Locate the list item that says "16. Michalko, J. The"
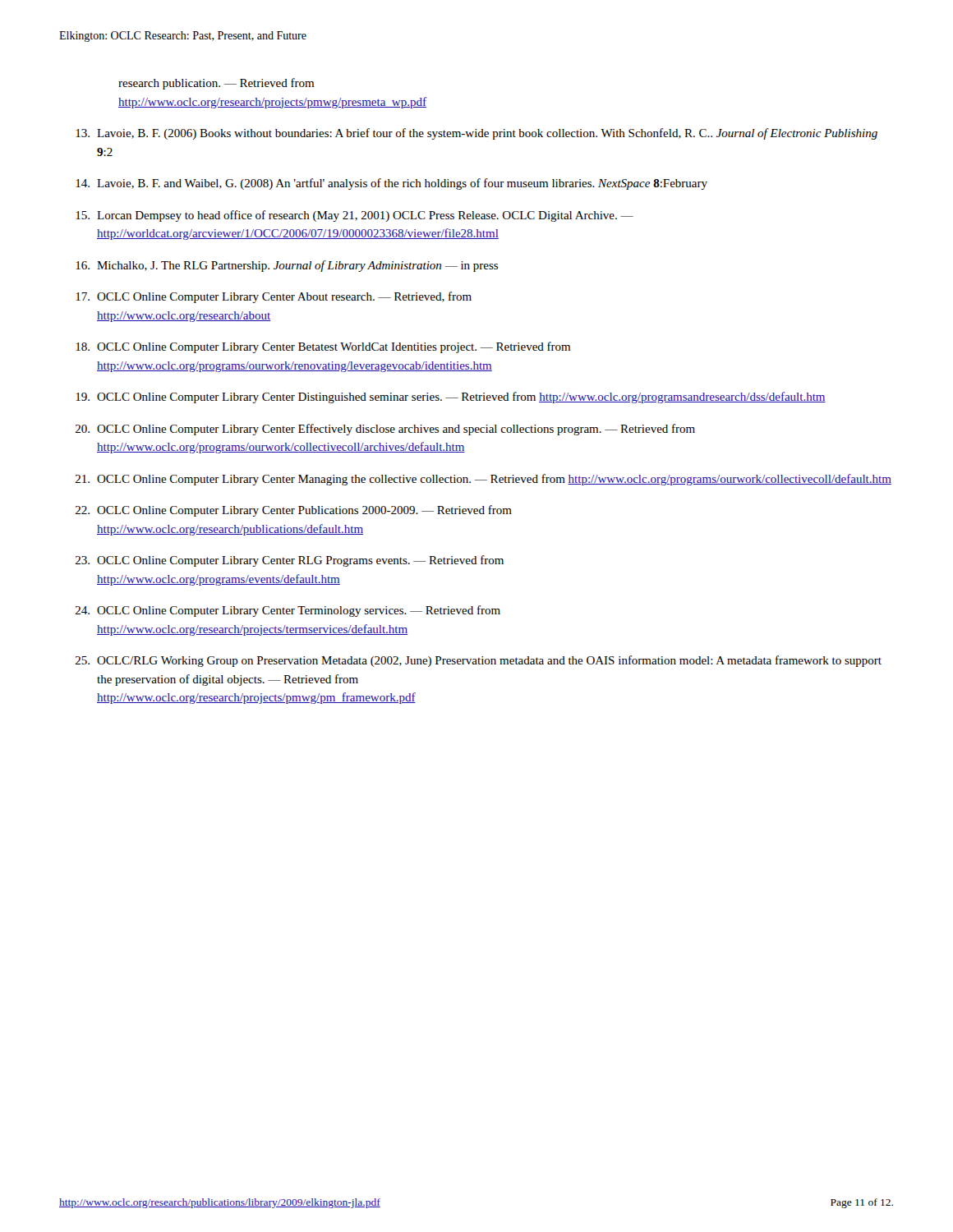This screenshot has height=1232, width=953. 476,265
